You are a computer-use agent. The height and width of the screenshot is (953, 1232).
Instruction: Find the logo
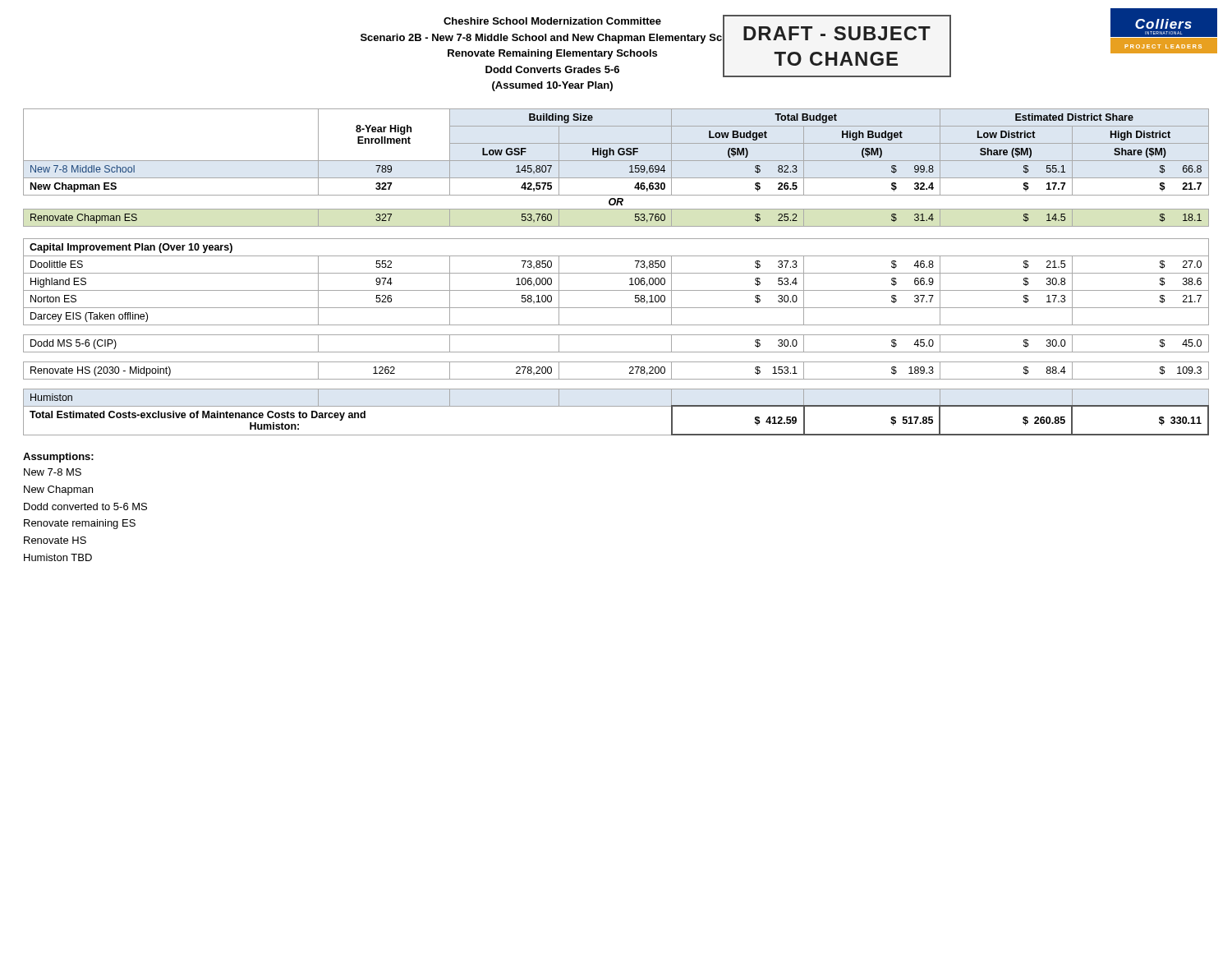point(1164,32)
